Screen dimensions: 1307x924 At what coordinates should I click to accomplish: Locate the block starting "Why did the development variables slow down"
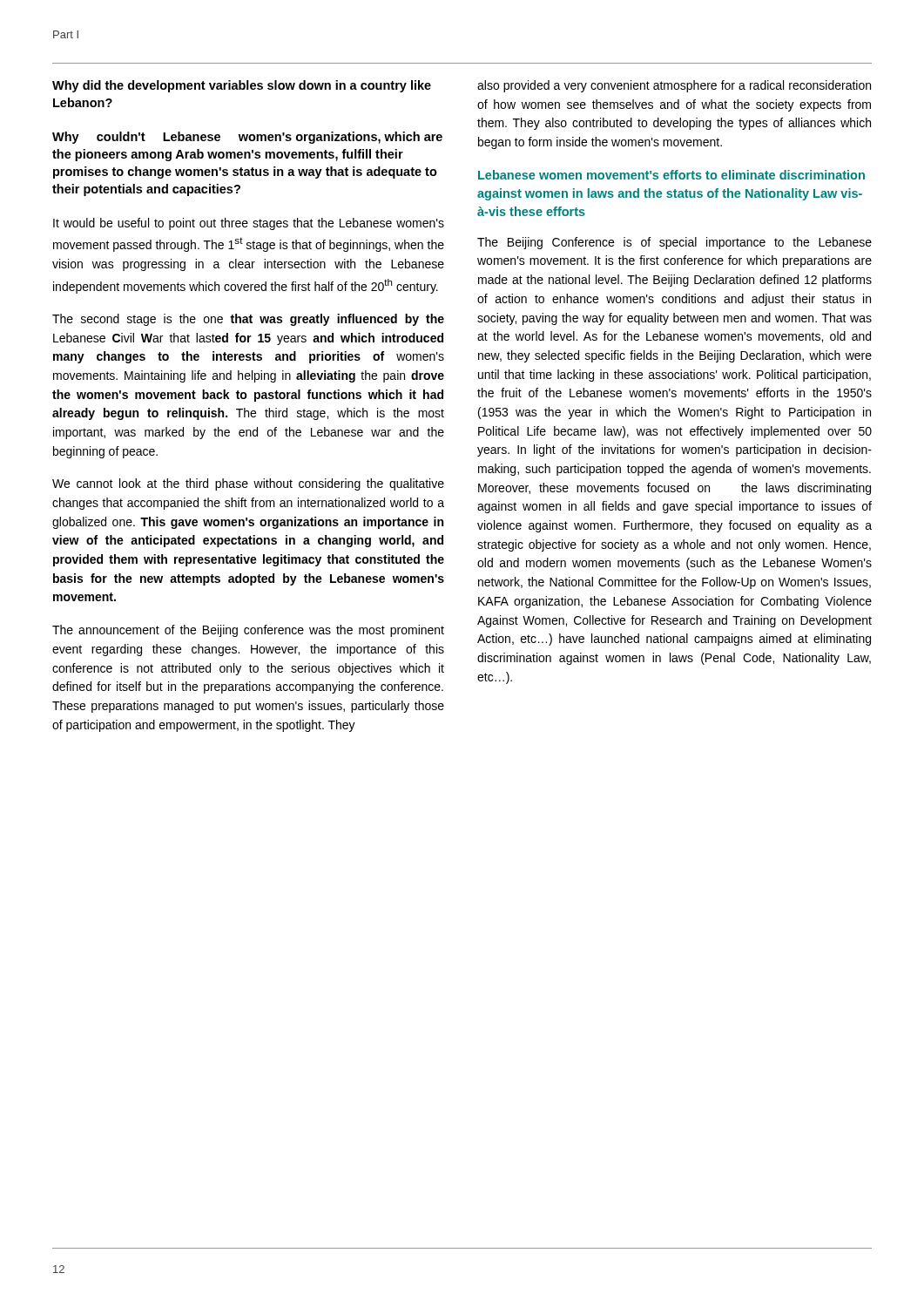coord(242,94)
